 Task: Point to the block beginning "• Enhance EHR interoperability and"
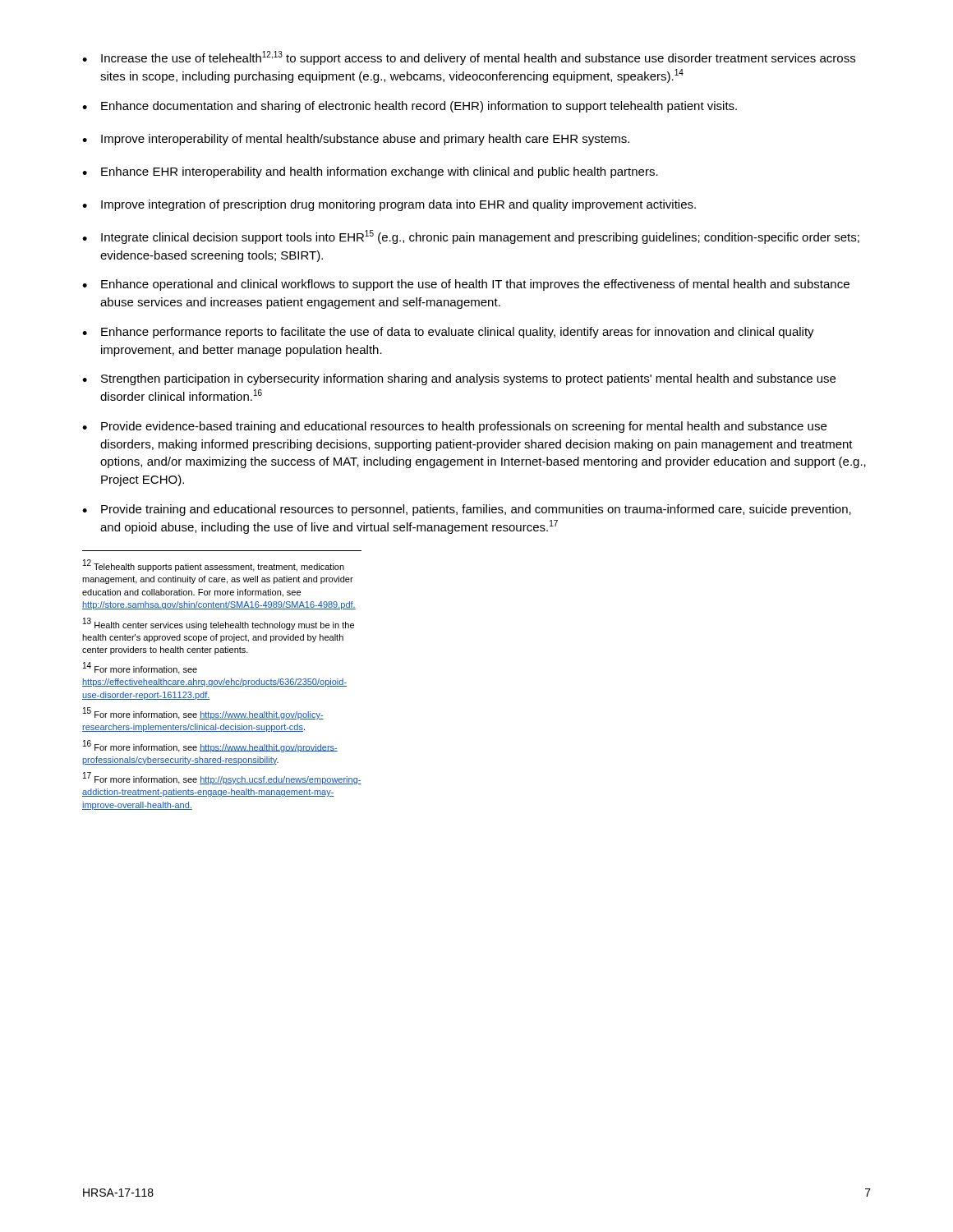coord(476,173)
